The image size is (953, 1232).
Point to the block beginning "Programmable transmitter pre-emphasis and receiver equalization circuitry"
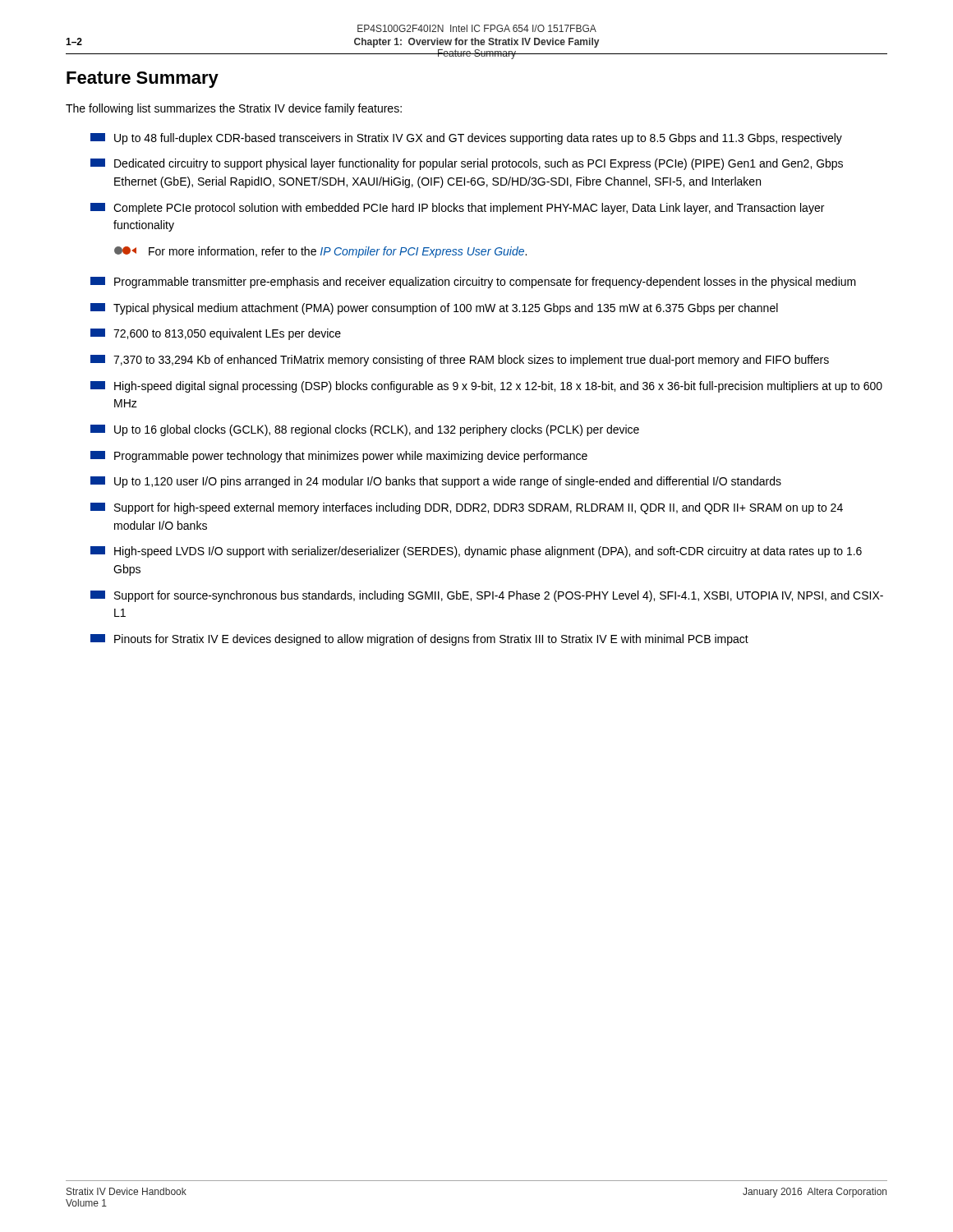tap(489, 282)
